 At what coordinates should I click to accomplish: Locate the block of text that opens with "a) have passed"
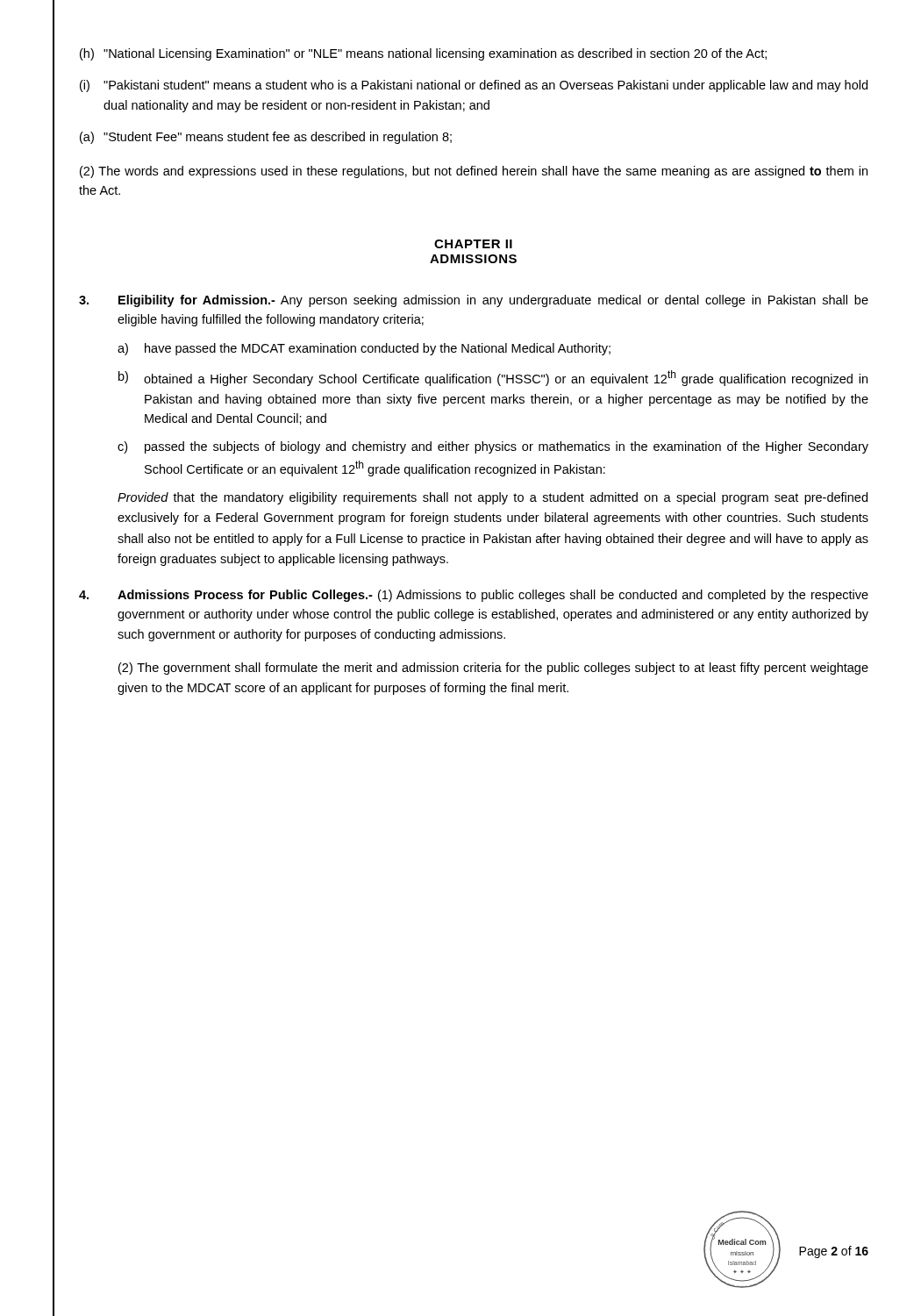click(x=493, y=348)
